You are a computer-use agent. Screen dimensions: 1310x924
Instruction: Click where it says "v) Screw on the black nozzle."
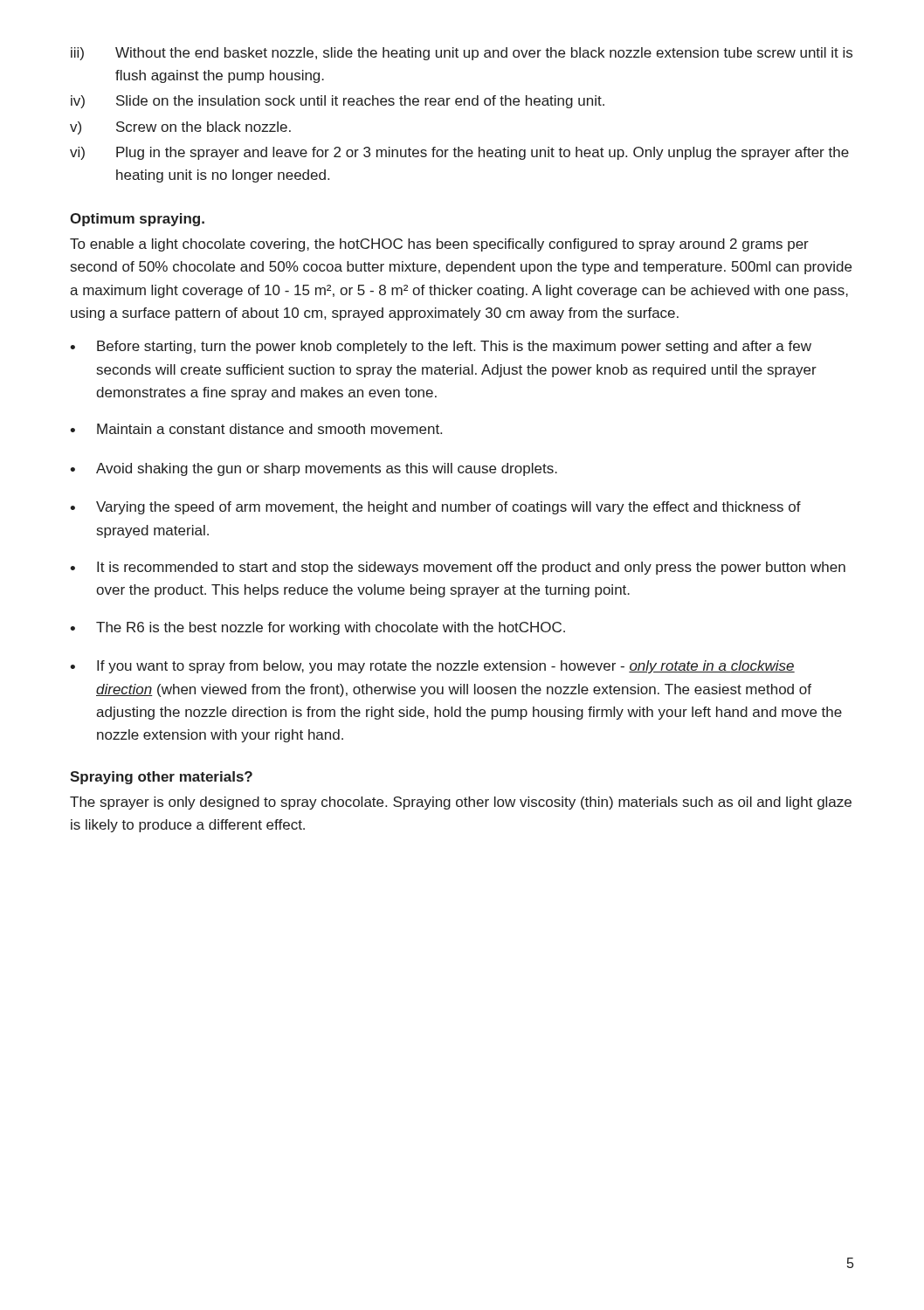point(180,128)
